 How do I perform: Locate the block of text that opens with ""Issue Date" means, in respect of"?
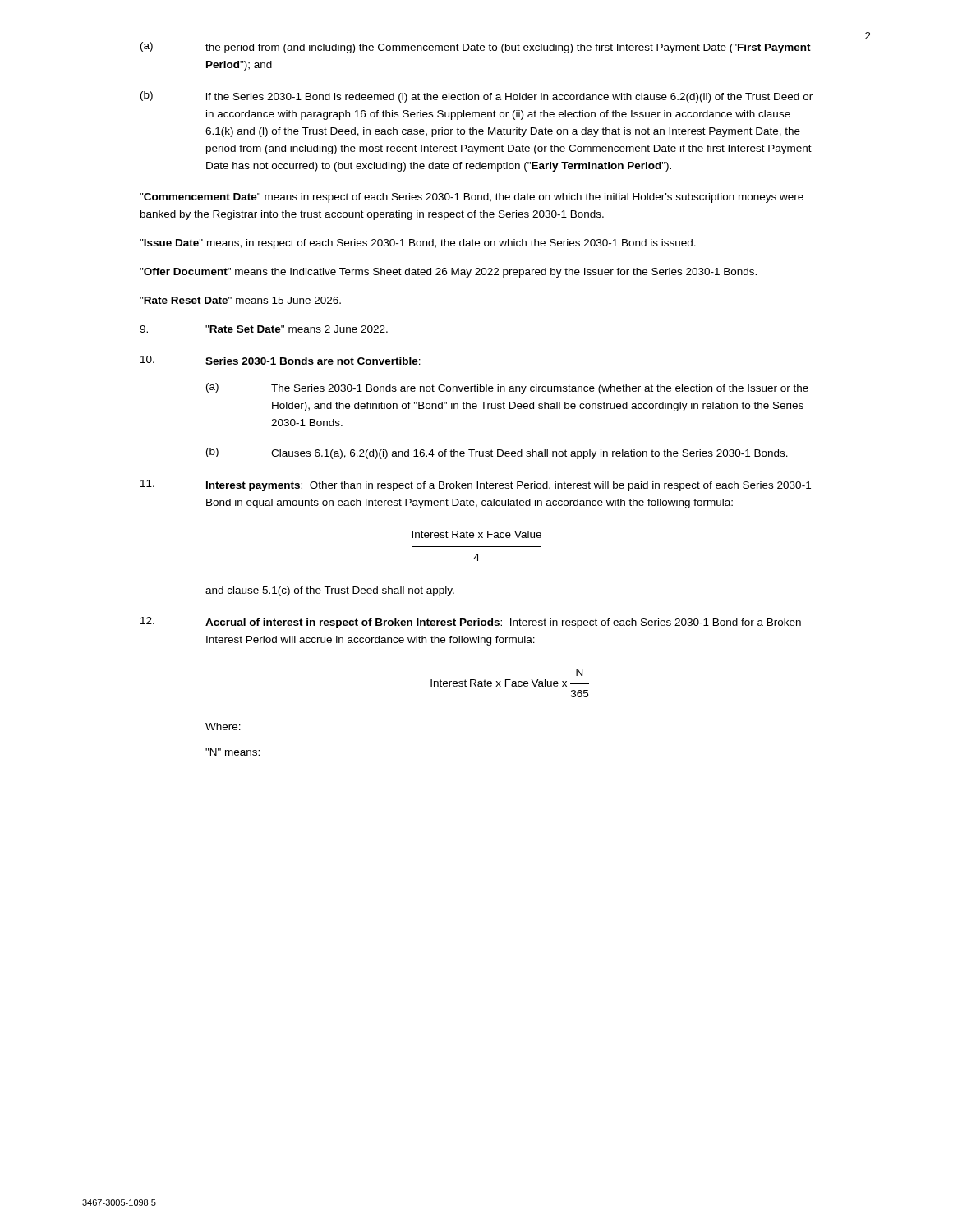pos(418,243)
